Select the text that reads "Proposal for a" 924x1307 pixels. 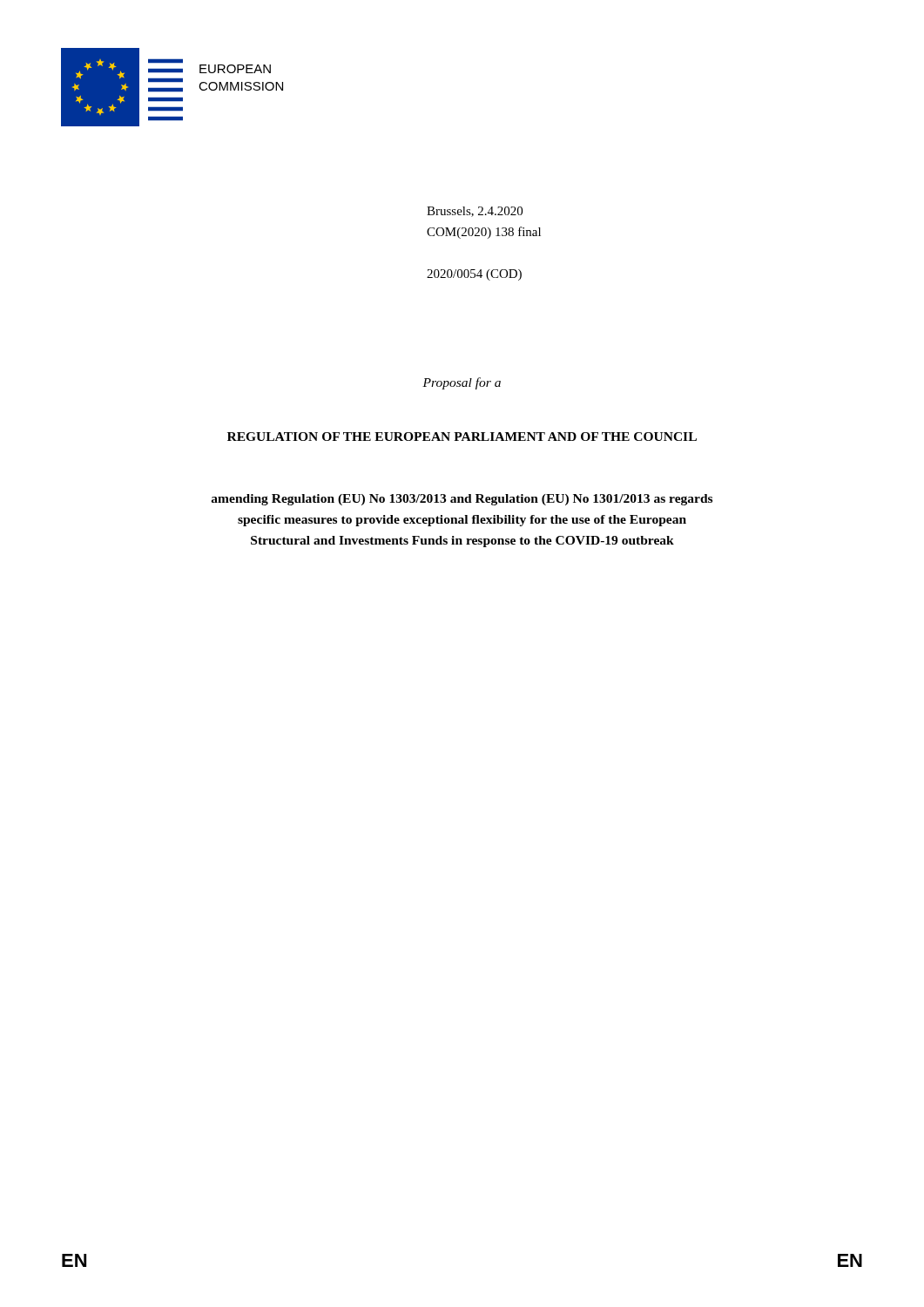tap(462, 382)
